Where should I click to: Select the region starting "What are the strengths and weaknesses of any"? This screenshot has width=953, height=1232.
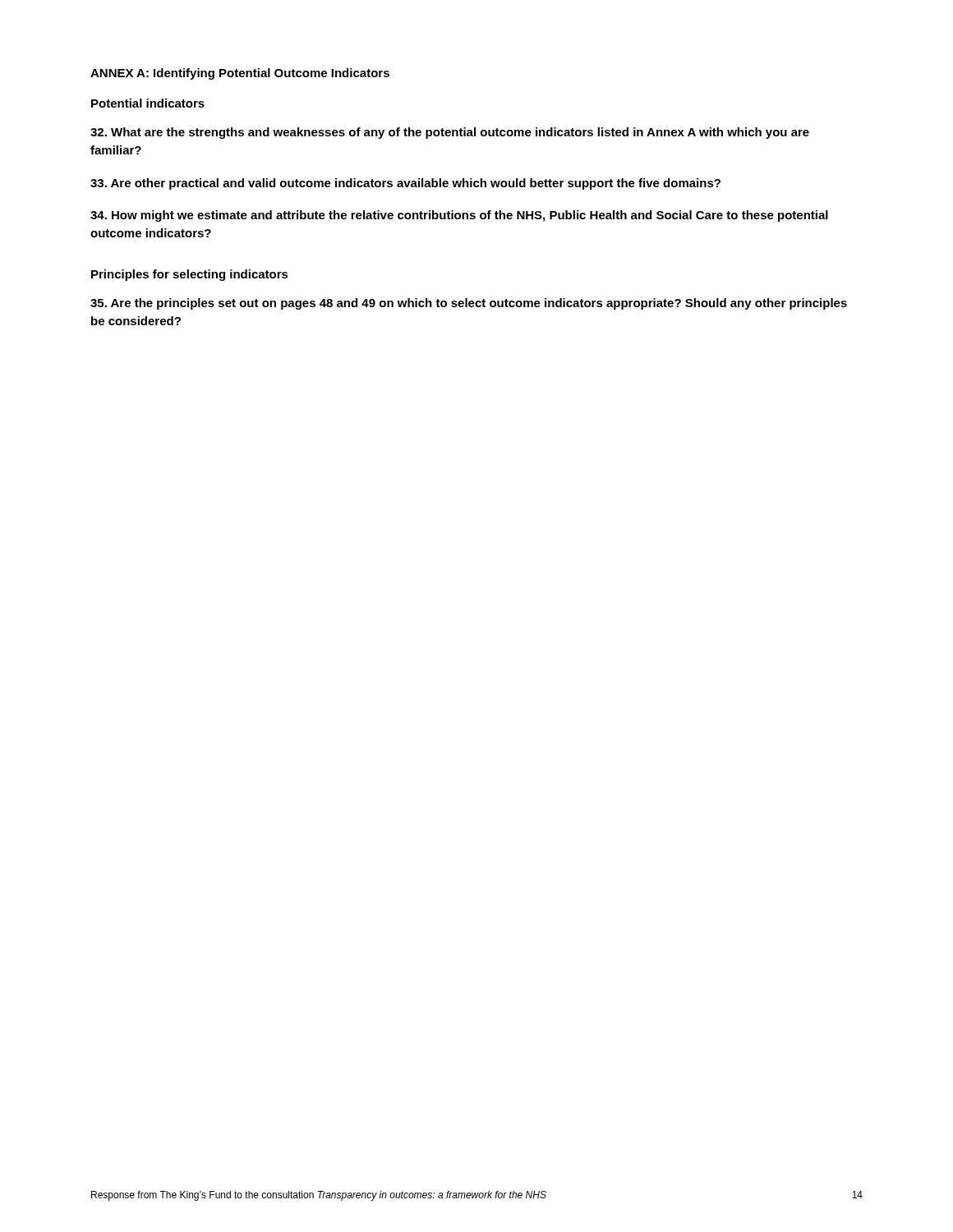(x=450, y=141)
